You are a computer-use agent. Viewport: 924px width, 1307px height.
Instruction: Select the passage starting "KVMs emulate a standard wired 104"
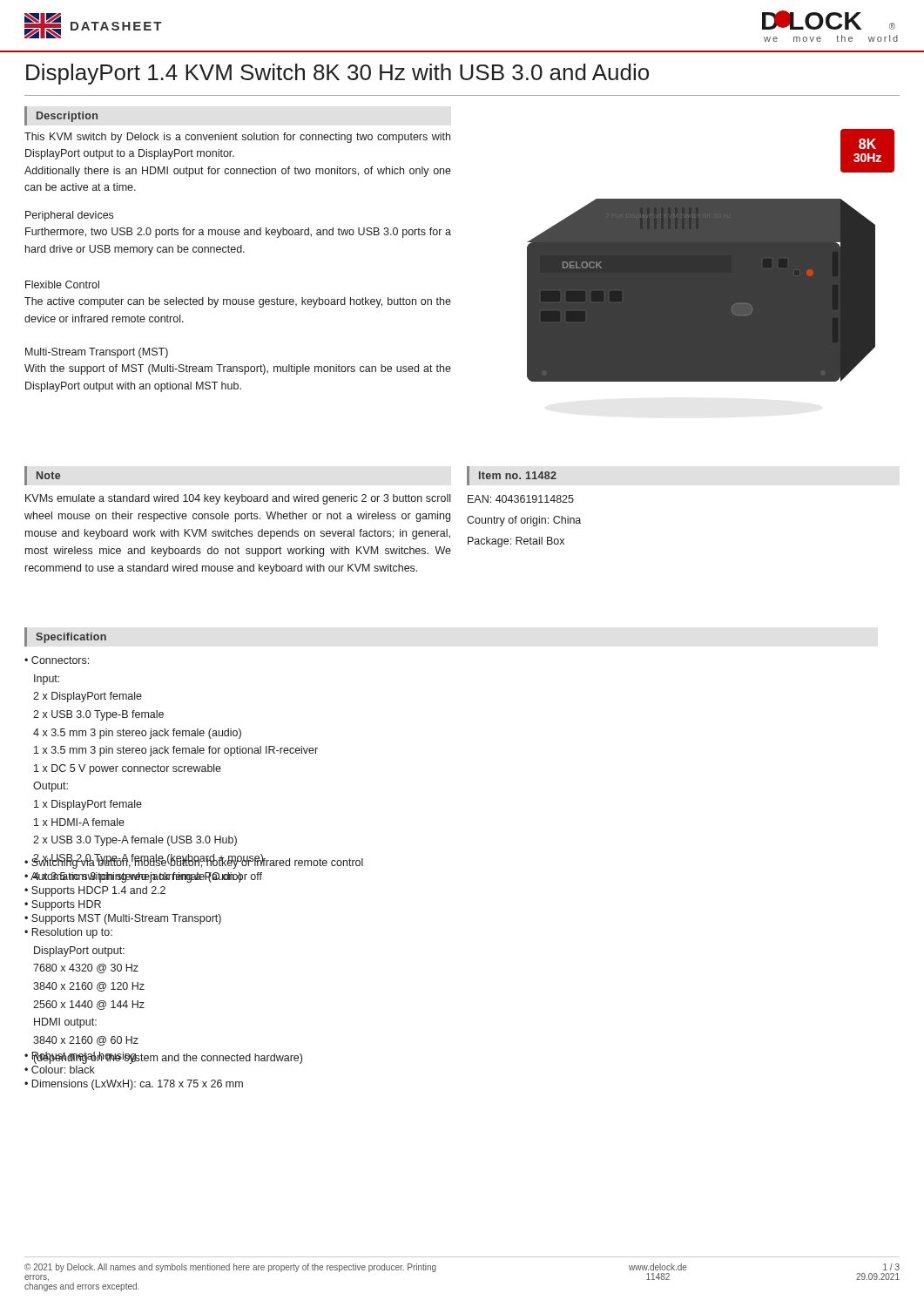238,533
